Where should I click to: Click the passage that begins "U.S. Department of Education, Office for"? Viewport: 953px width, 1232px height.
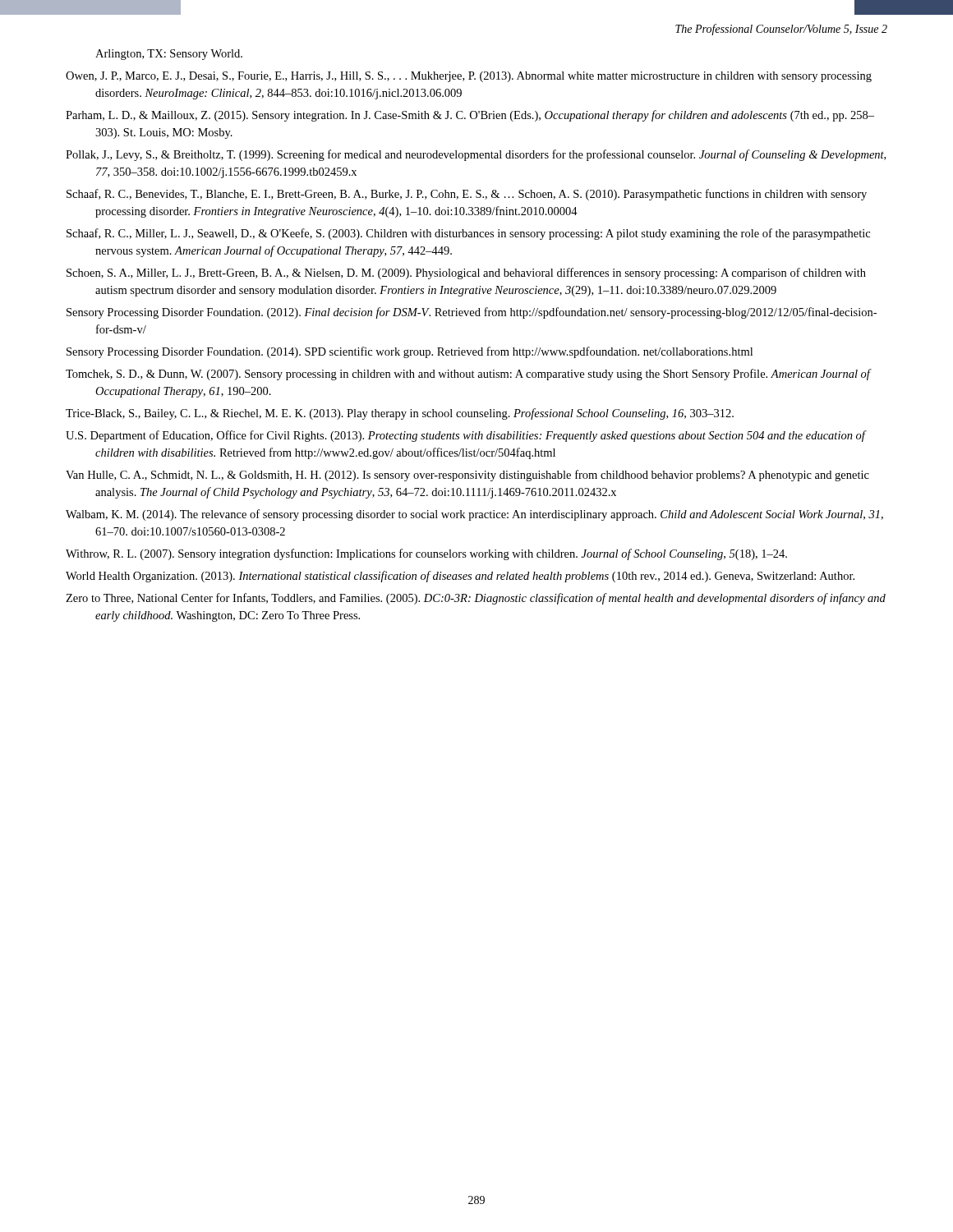[x=465, y=444]
